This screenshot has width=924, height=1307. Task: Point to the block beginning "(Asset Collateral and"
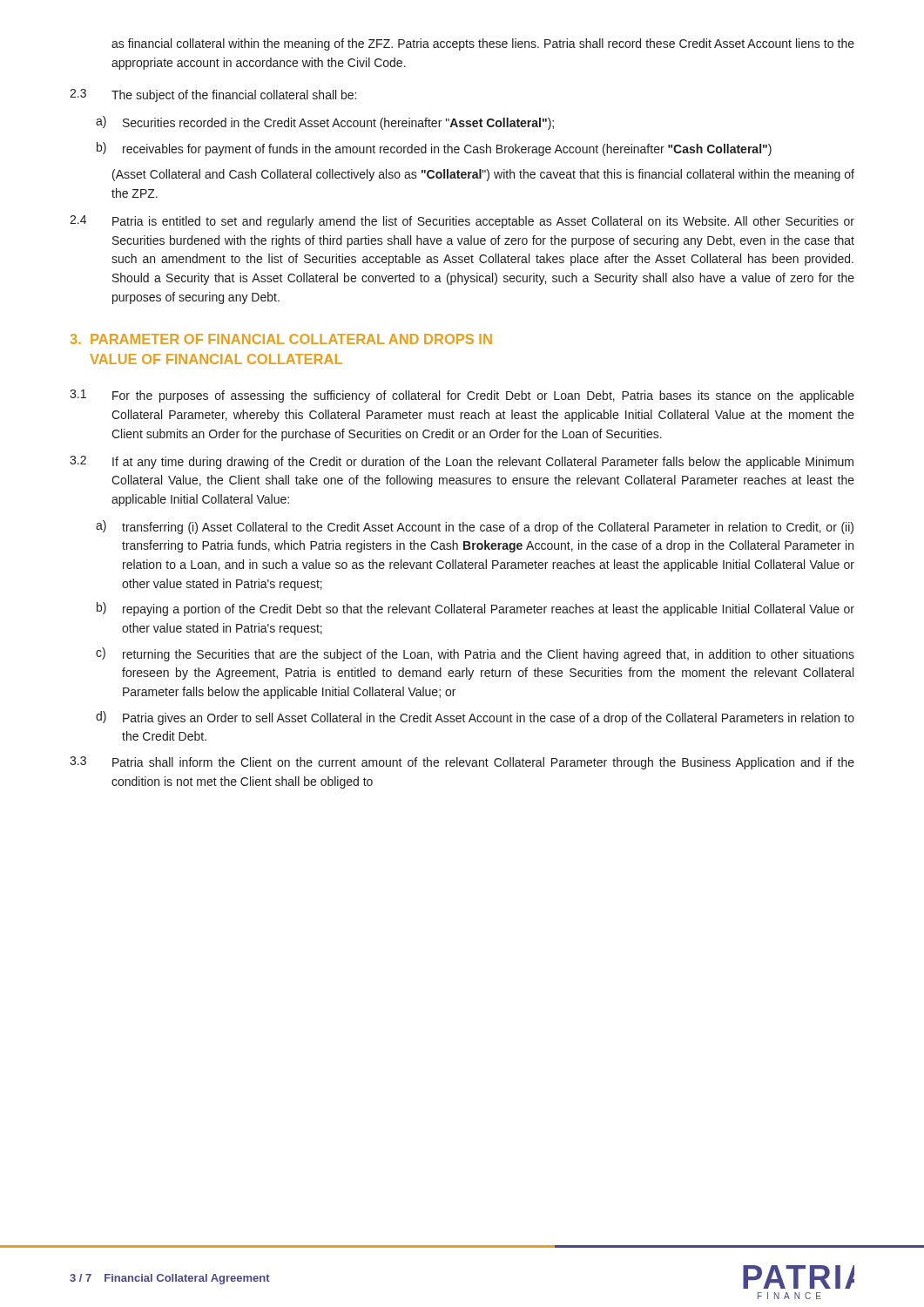pyautogui.click(x=483, y=184)
